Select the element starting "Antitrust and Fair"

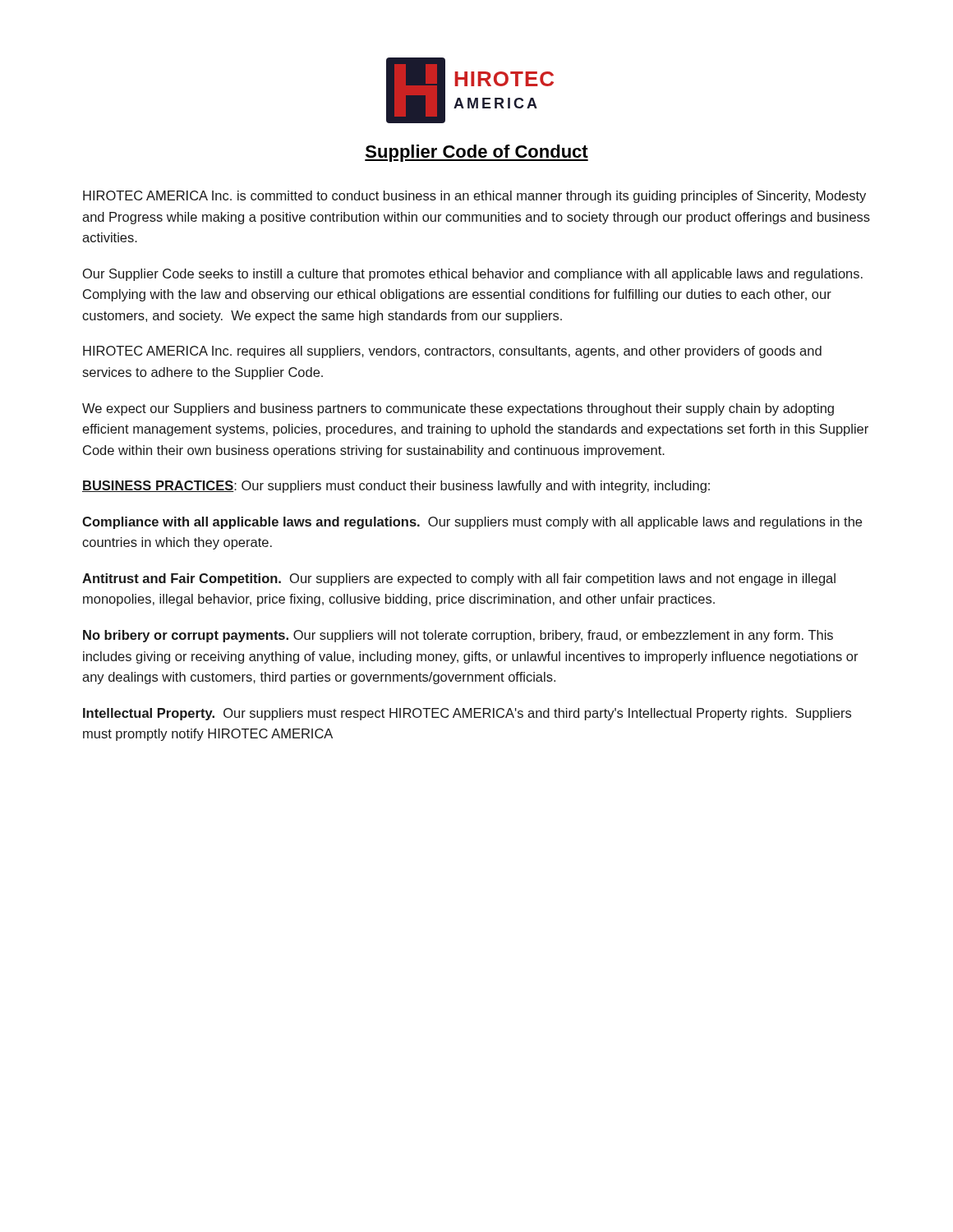pyautogui.click(x=459, y=589)
